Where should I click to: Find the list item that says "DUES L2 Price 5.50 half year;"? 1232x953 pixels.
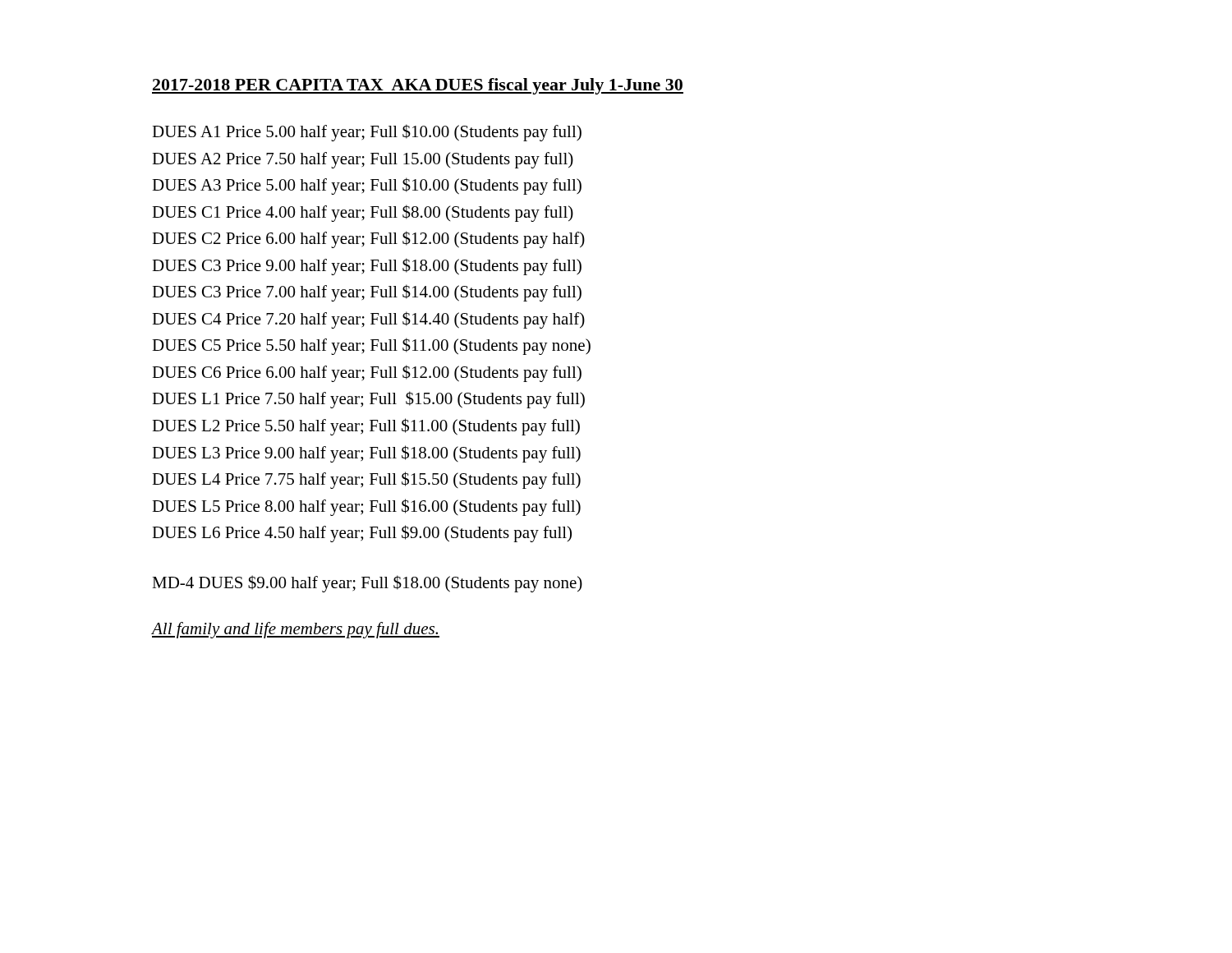tap(366, 426)
